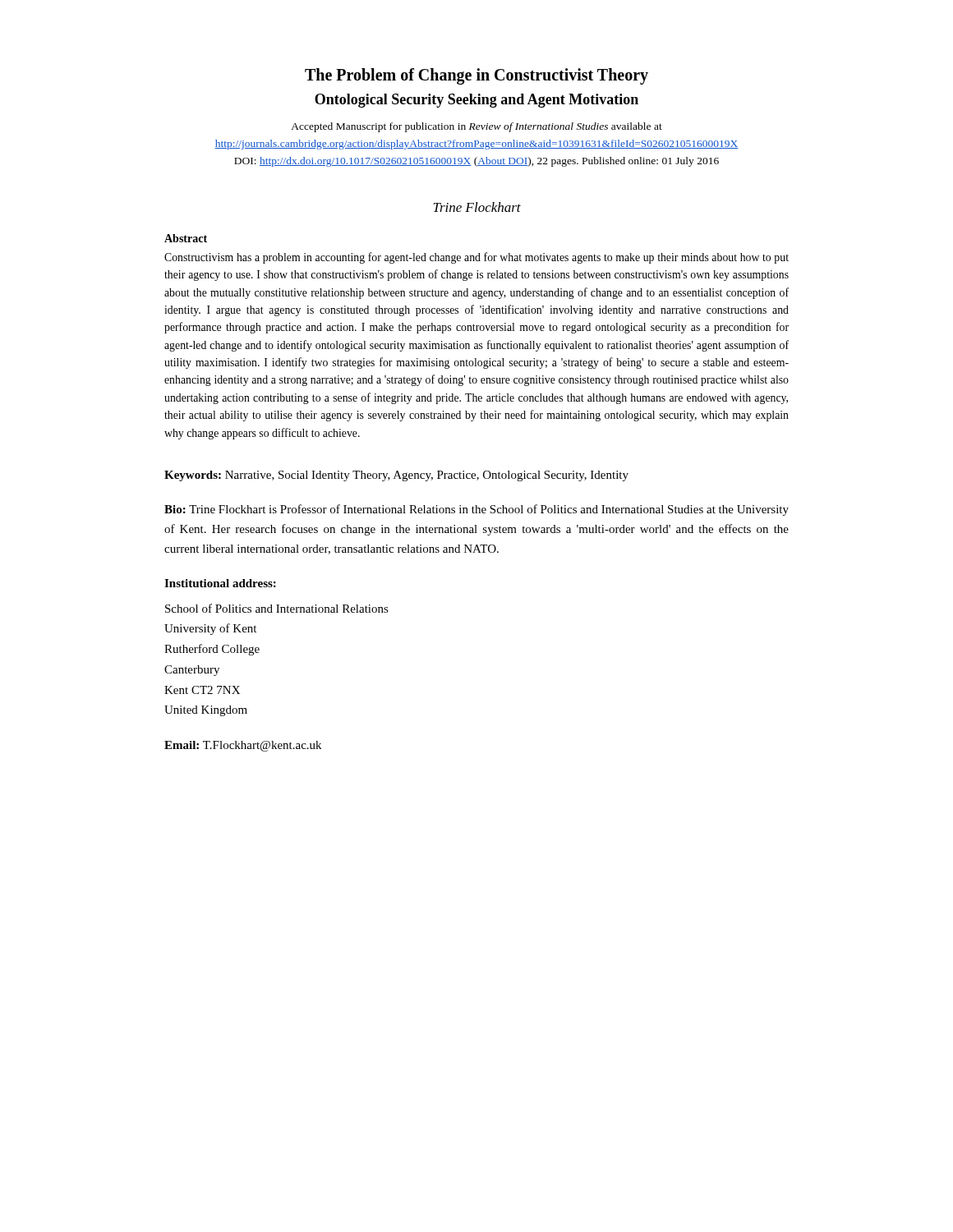Locate the text "Trine Flockhart"
Viewport: 953px width, 1232px height.
(x=476, y=207)
